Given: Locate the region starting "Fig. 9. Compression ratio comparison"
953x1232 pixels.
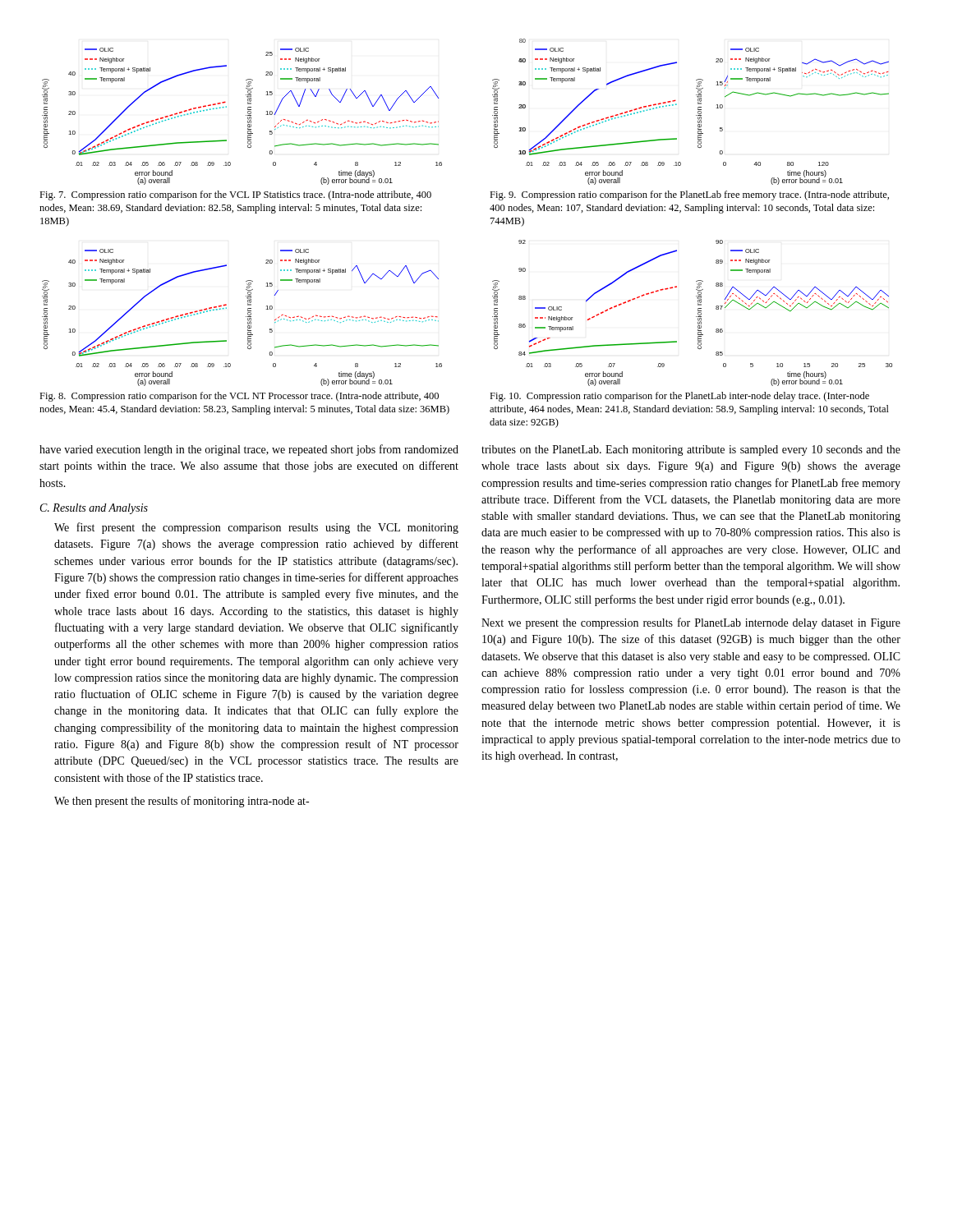Looking at the screenshot, I should [690, 208].
